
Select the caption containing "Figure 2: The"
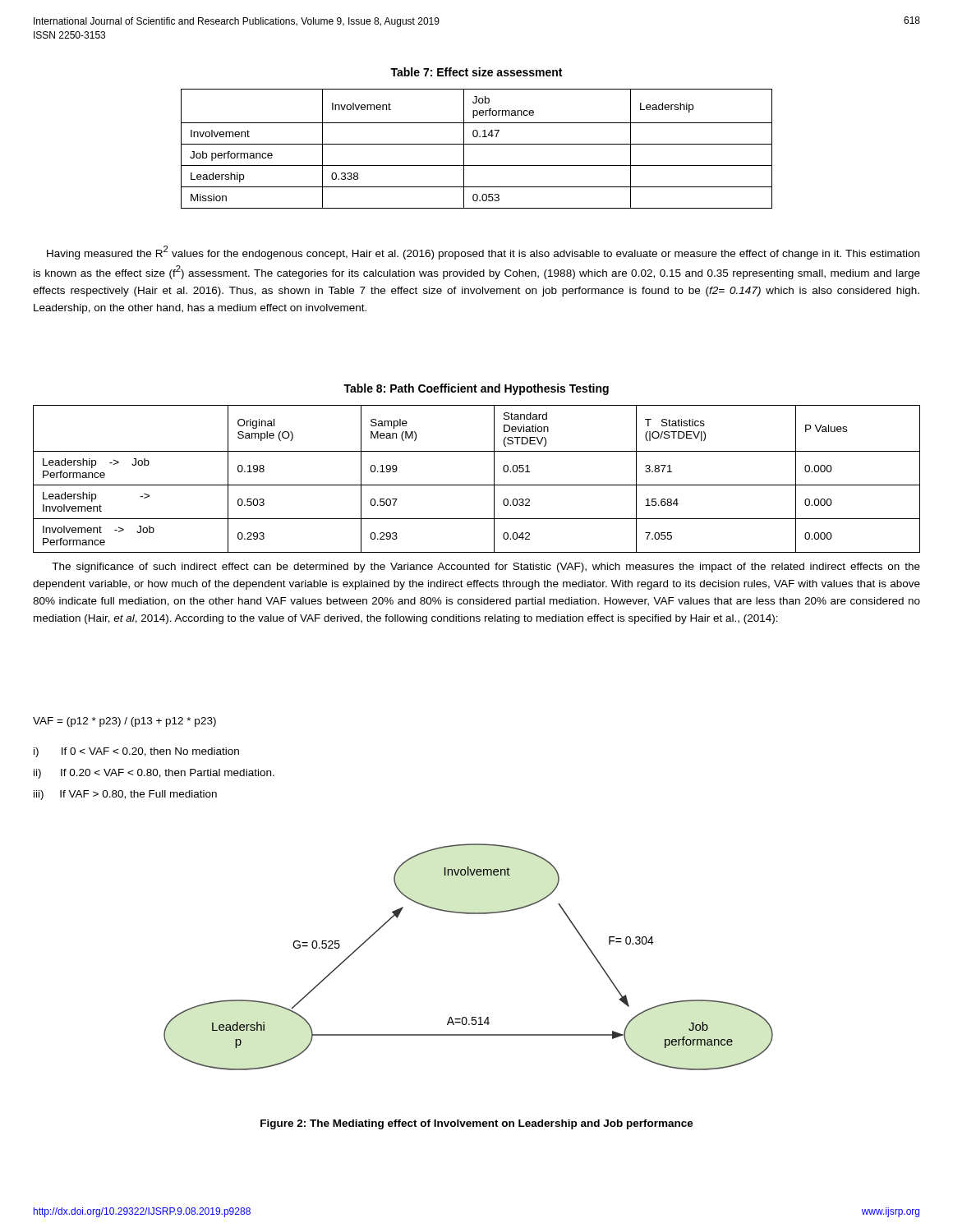click(476, 1123)
